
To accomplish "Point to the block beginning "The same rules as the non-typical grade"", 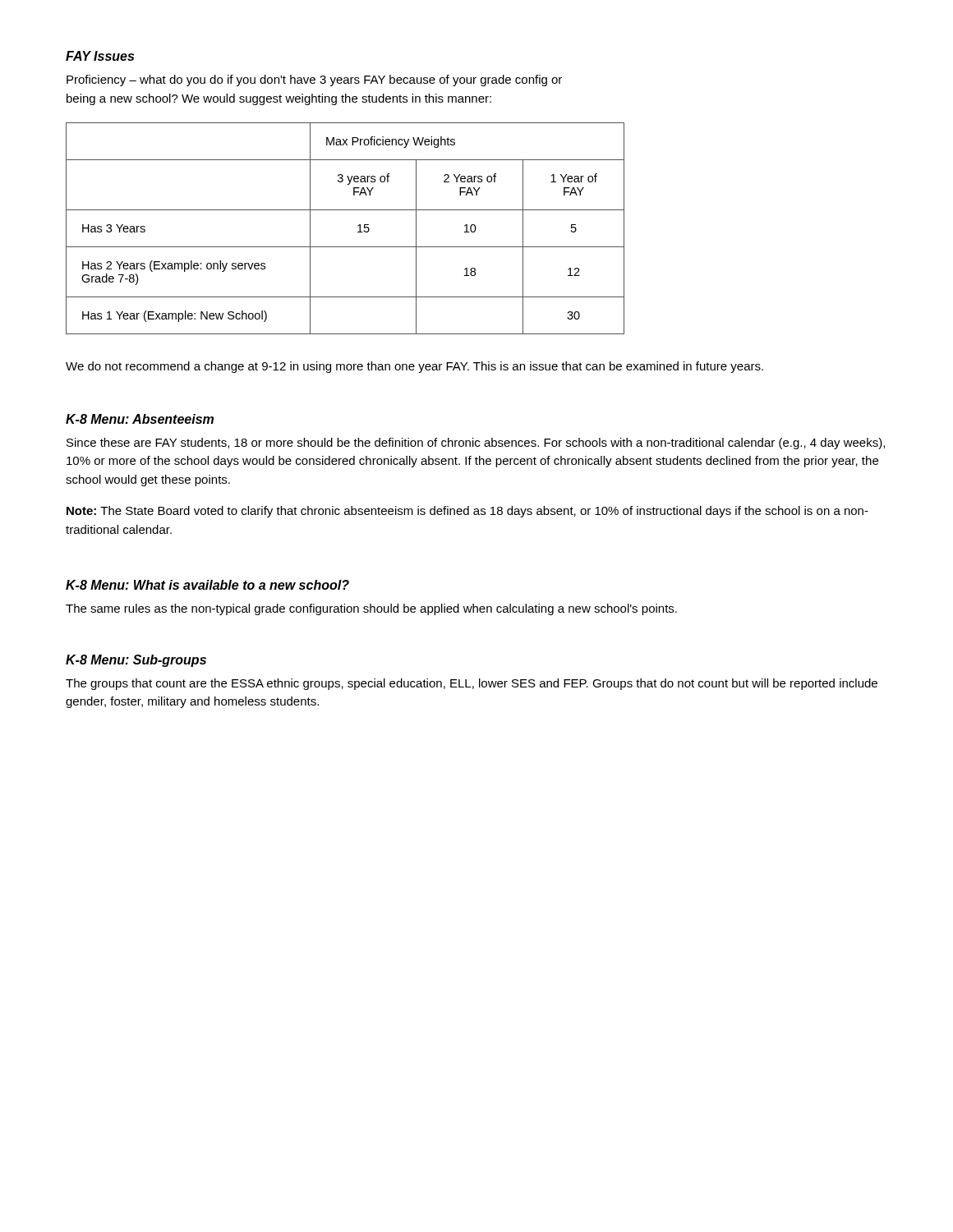I will pyautogui.click(x=372, y=608).
